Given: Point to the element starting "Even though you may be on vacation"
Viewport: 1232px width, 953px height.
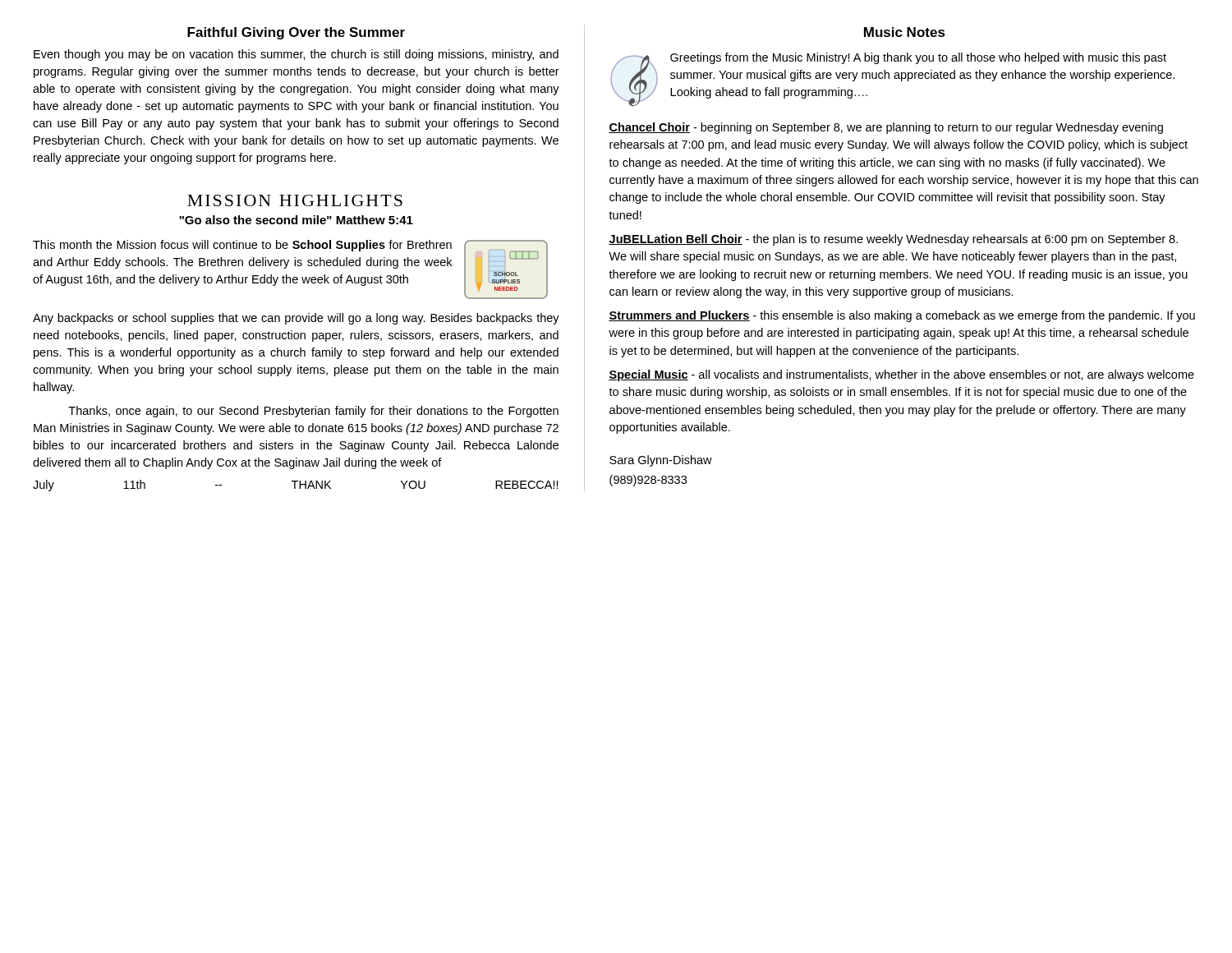Looking at the screenshot, I should [x=296, y=106].
